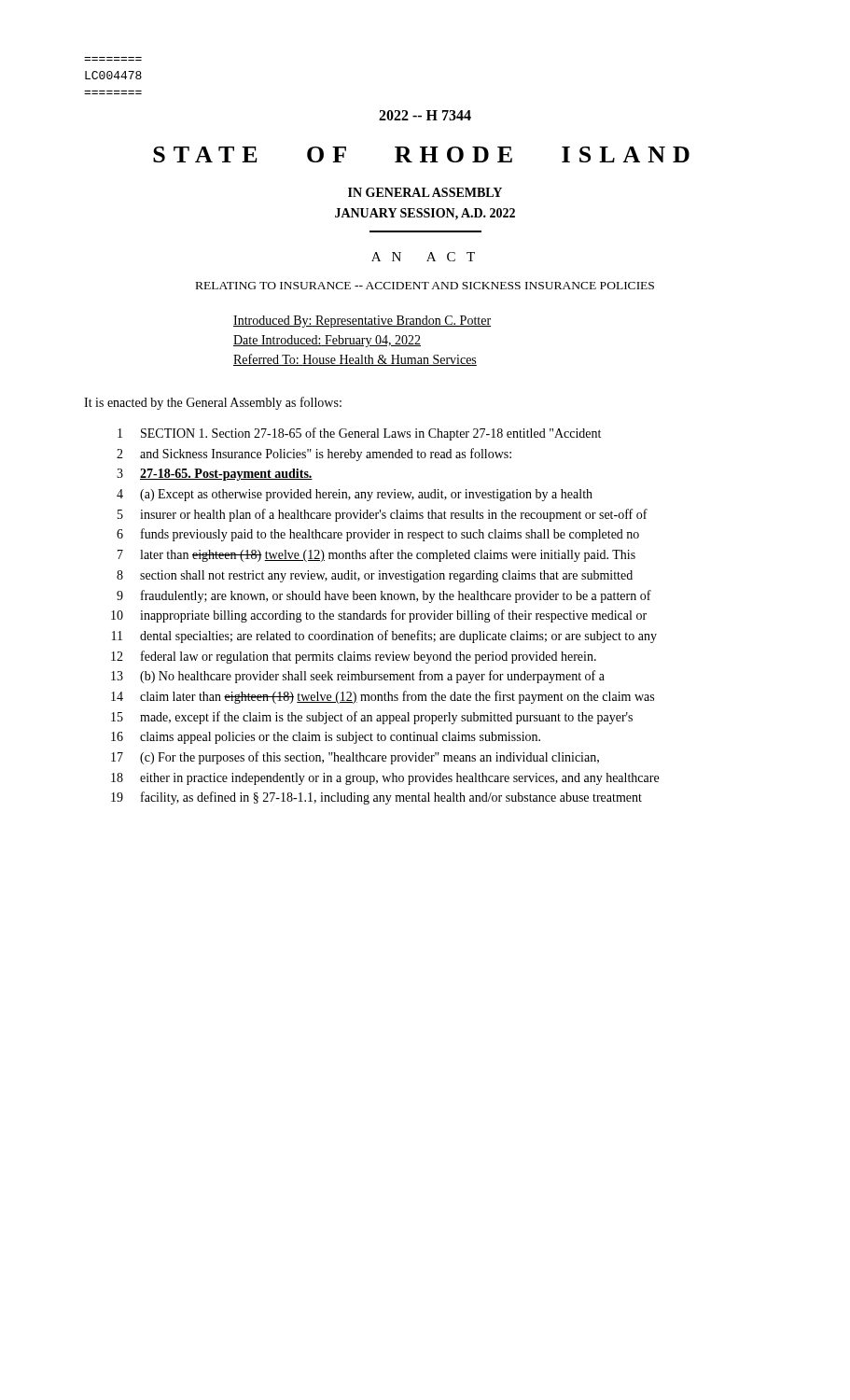
Task: Find the list item with the text "15 made, except if the claim is the"
Action: click(x=425, y=717)
